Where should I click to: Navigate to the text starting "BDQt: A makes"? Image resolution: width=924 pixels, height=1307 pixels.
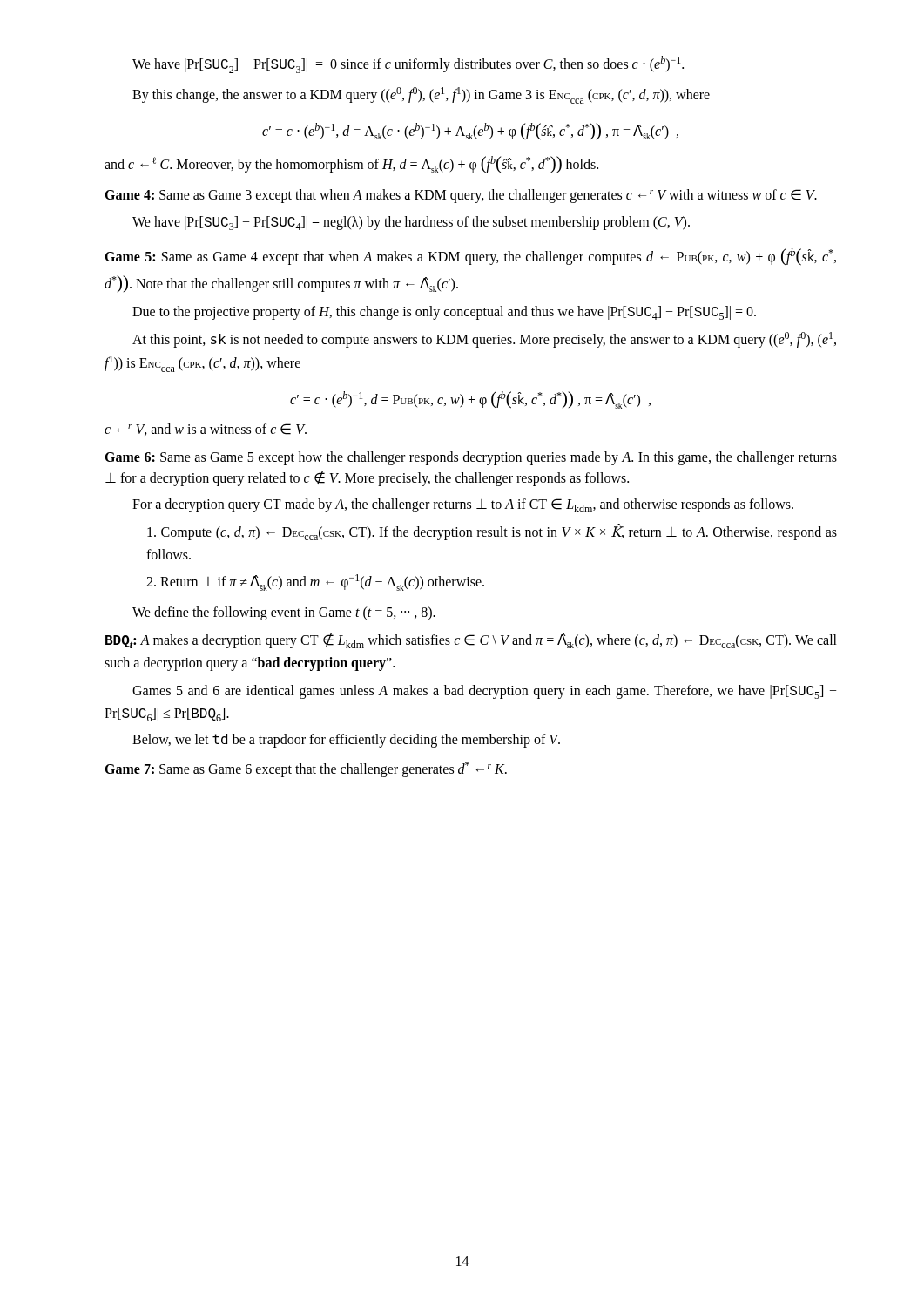point(471,651)
